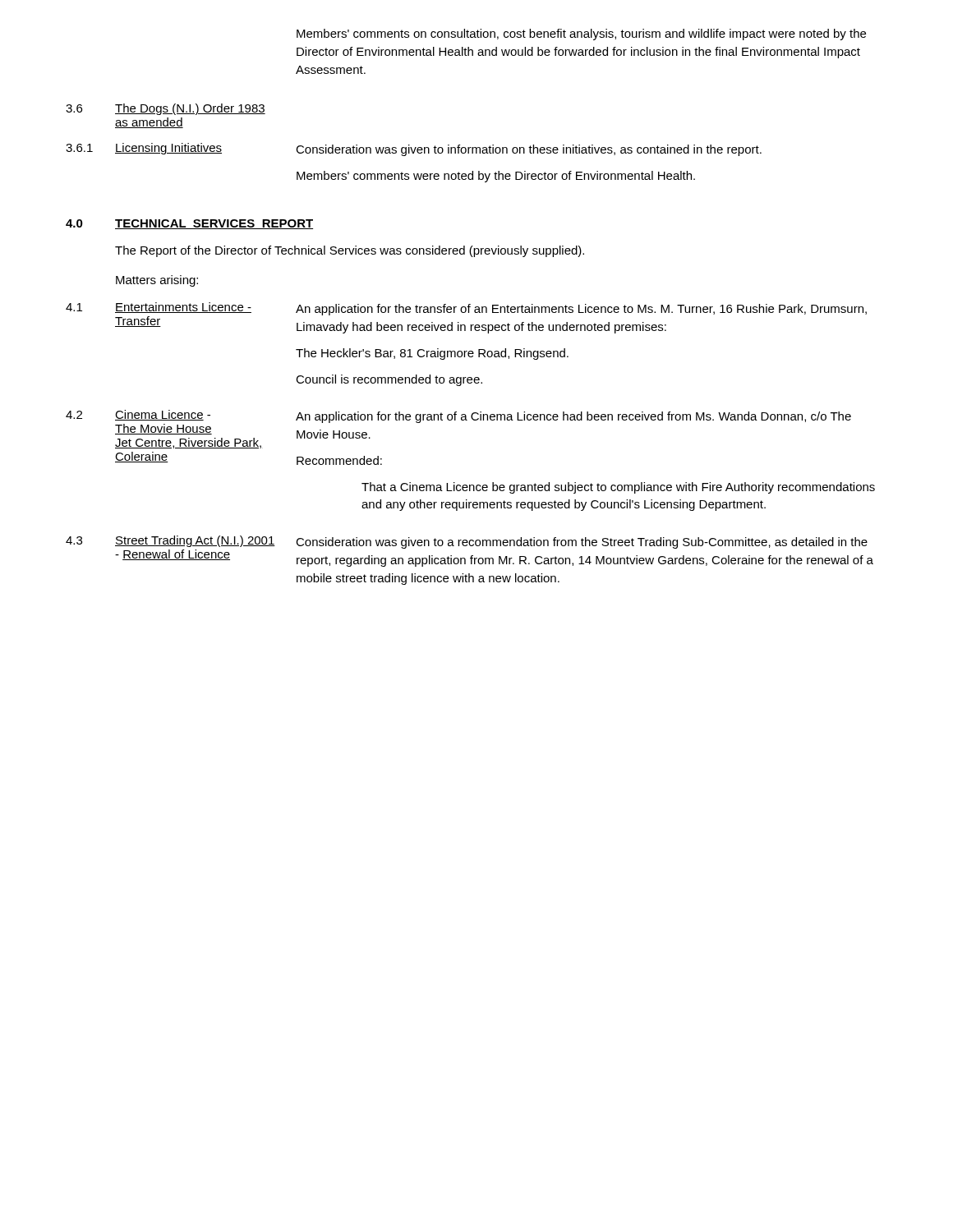This screenshot has width=953, height=1232.
Task: Locate the block of text that opens with "4.3 Street Trading Act (N.I.) 2001 - Renewal"
Action: point(173,547)
